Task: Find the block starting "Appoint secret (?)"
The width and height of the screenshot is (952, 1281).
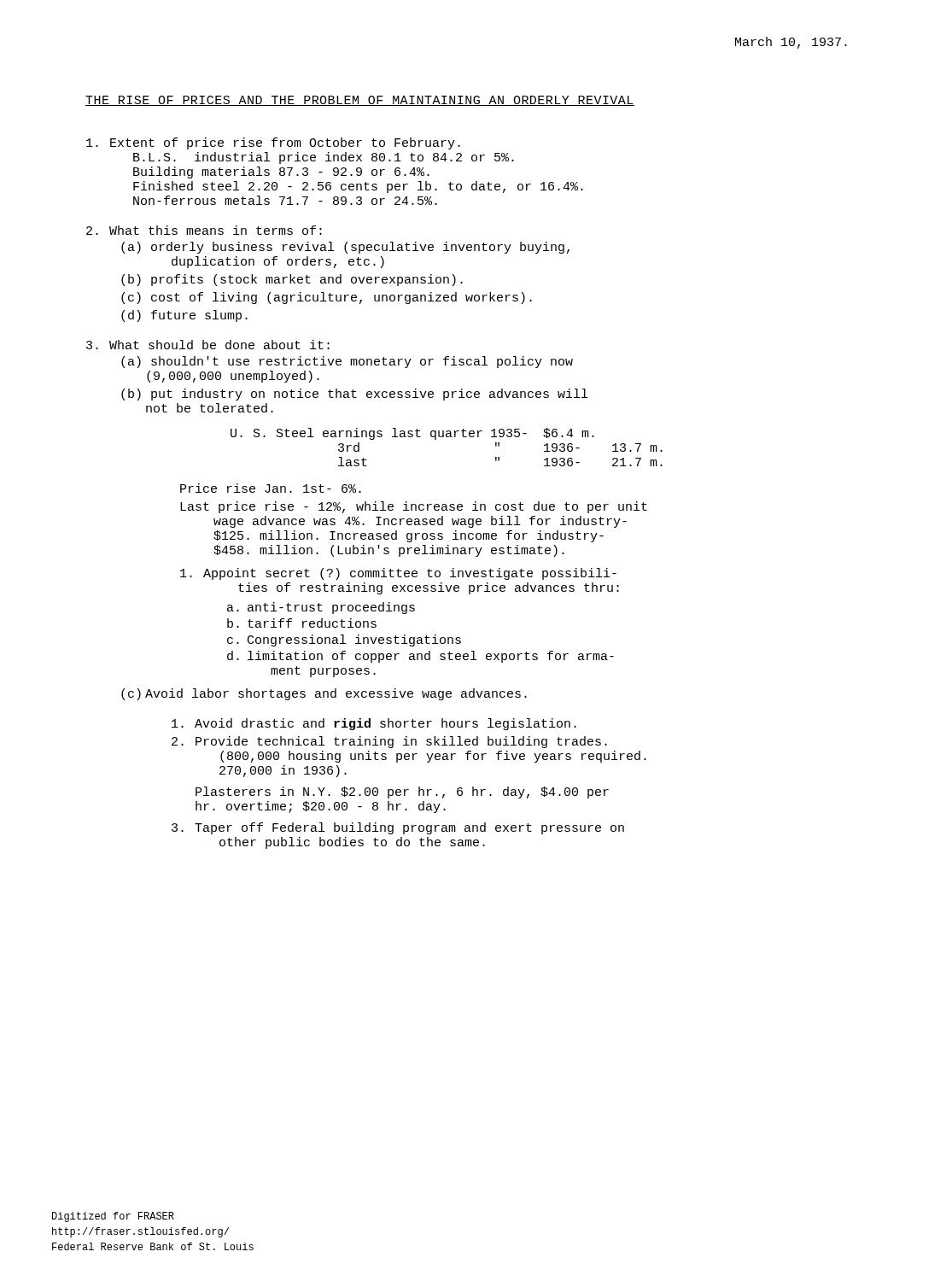Action: point(398,574)
